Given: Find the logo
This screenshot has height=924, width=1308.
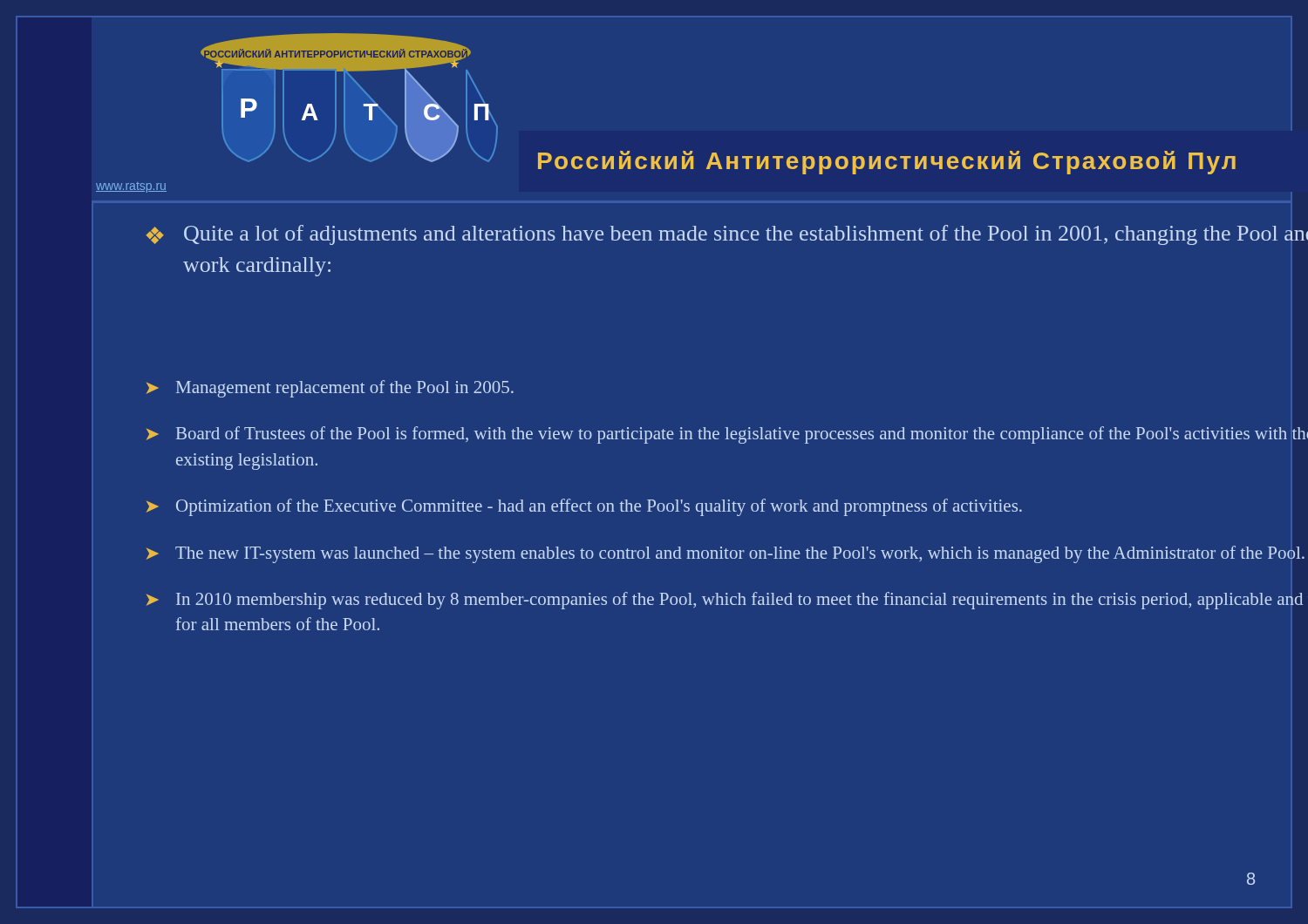Looking at the screenshot, I should (344, 109).
